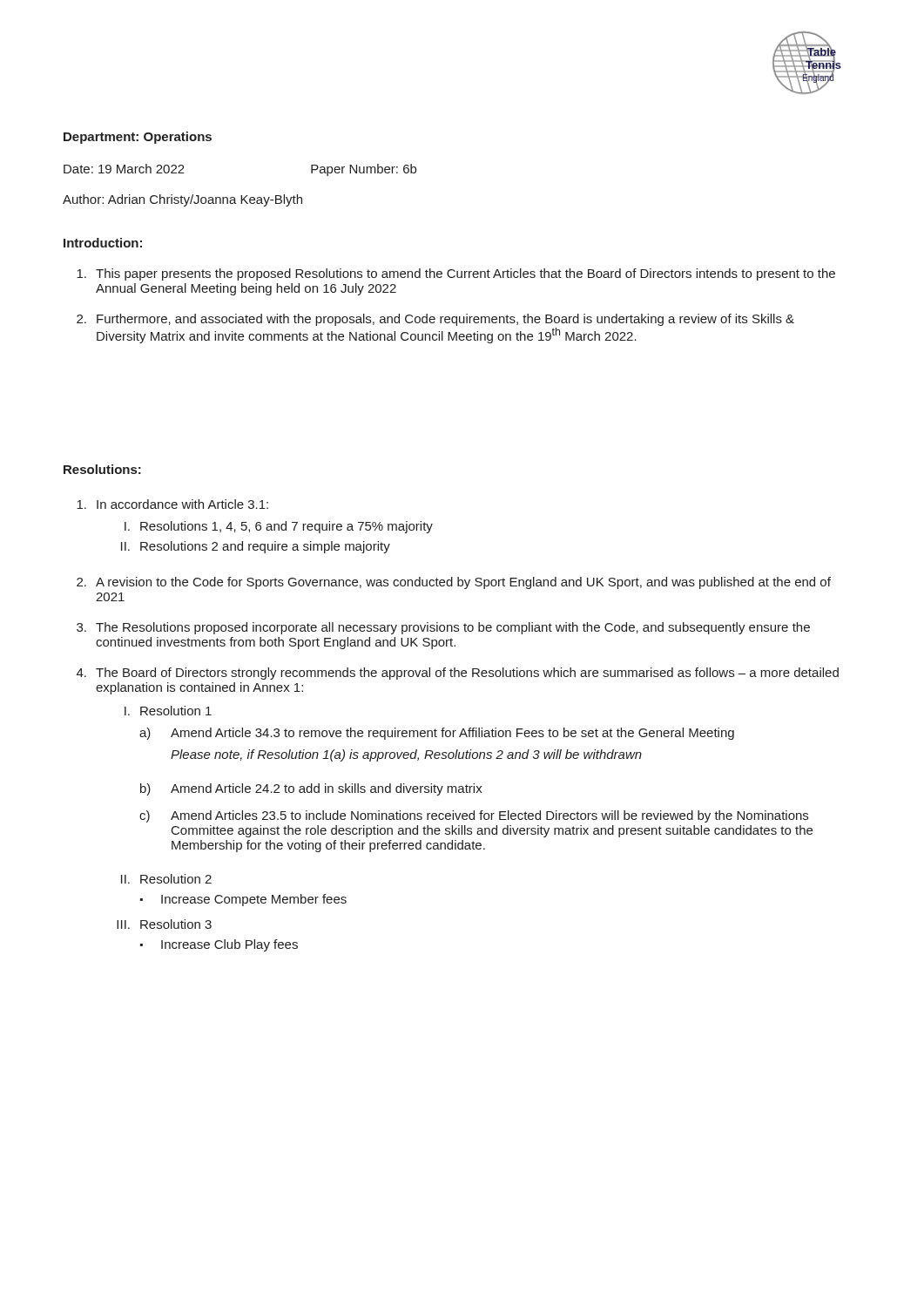Screen dimensions: 1307x924
Task: Point to the block starting "▪ Increase Compete Member"
Action: [243, 899]
